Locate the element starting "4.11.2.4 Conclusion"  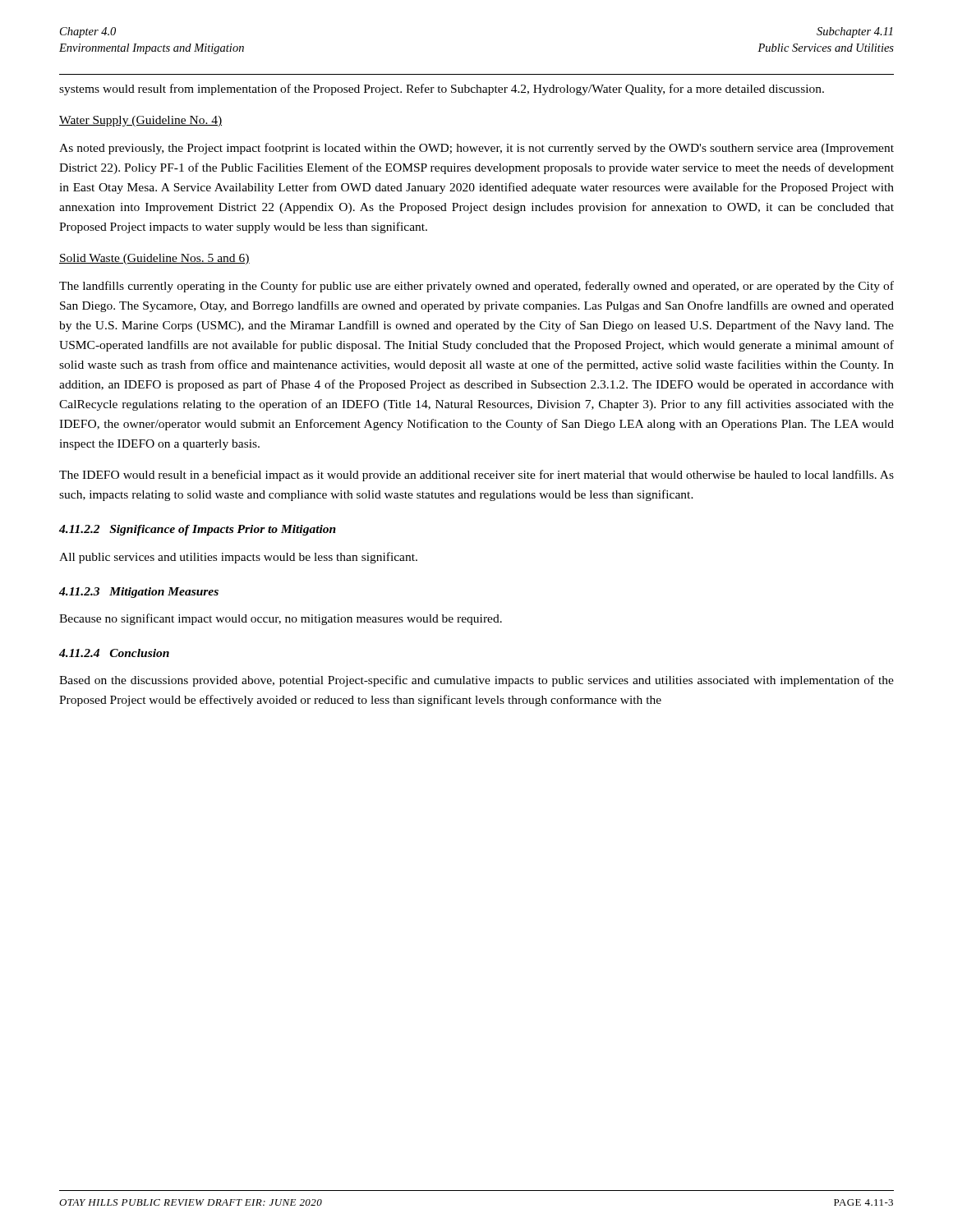coord(114,653)
